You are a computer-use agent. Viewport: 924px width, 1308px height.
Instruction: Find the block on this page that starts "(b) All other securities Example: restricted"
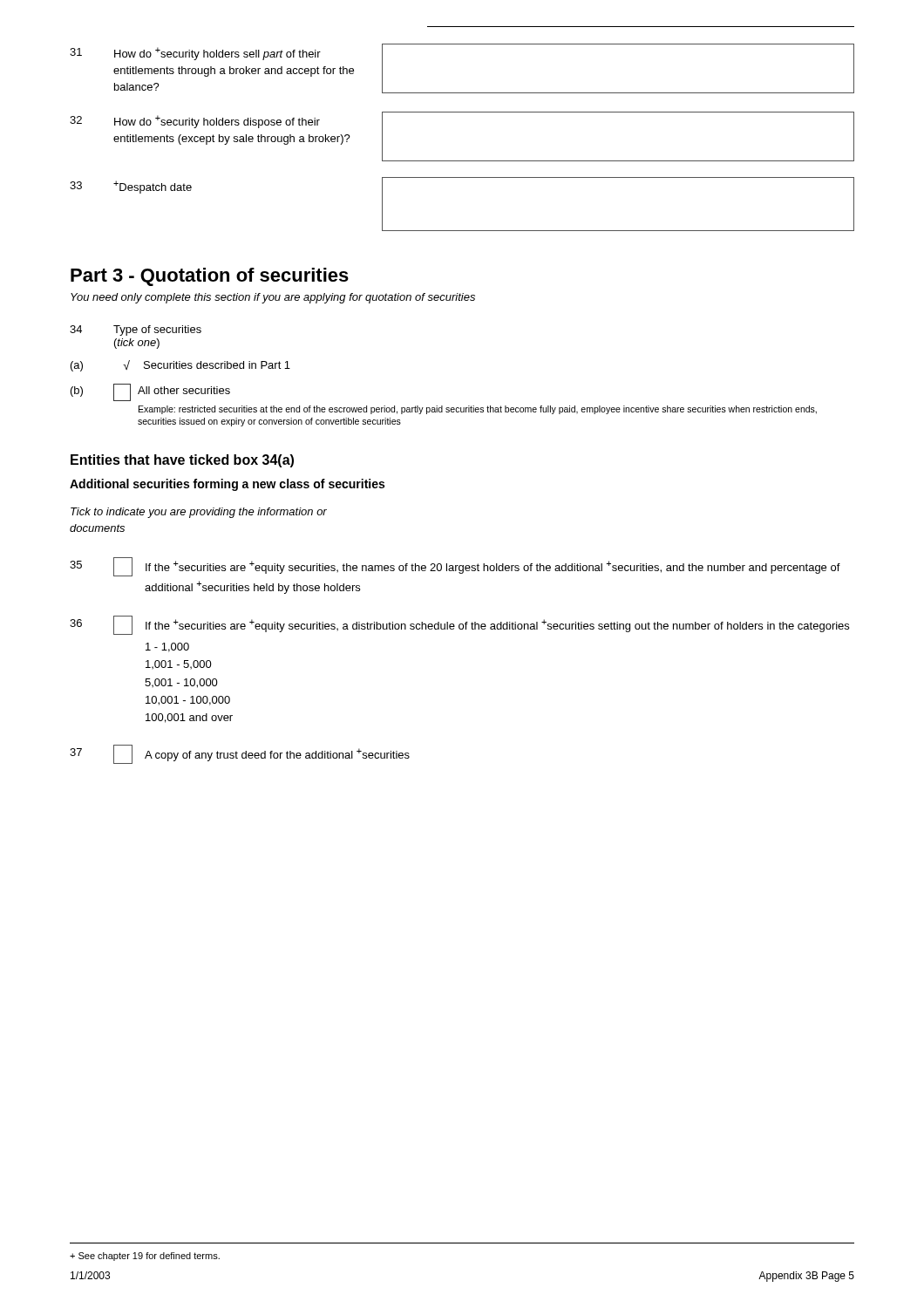(462, 405)
